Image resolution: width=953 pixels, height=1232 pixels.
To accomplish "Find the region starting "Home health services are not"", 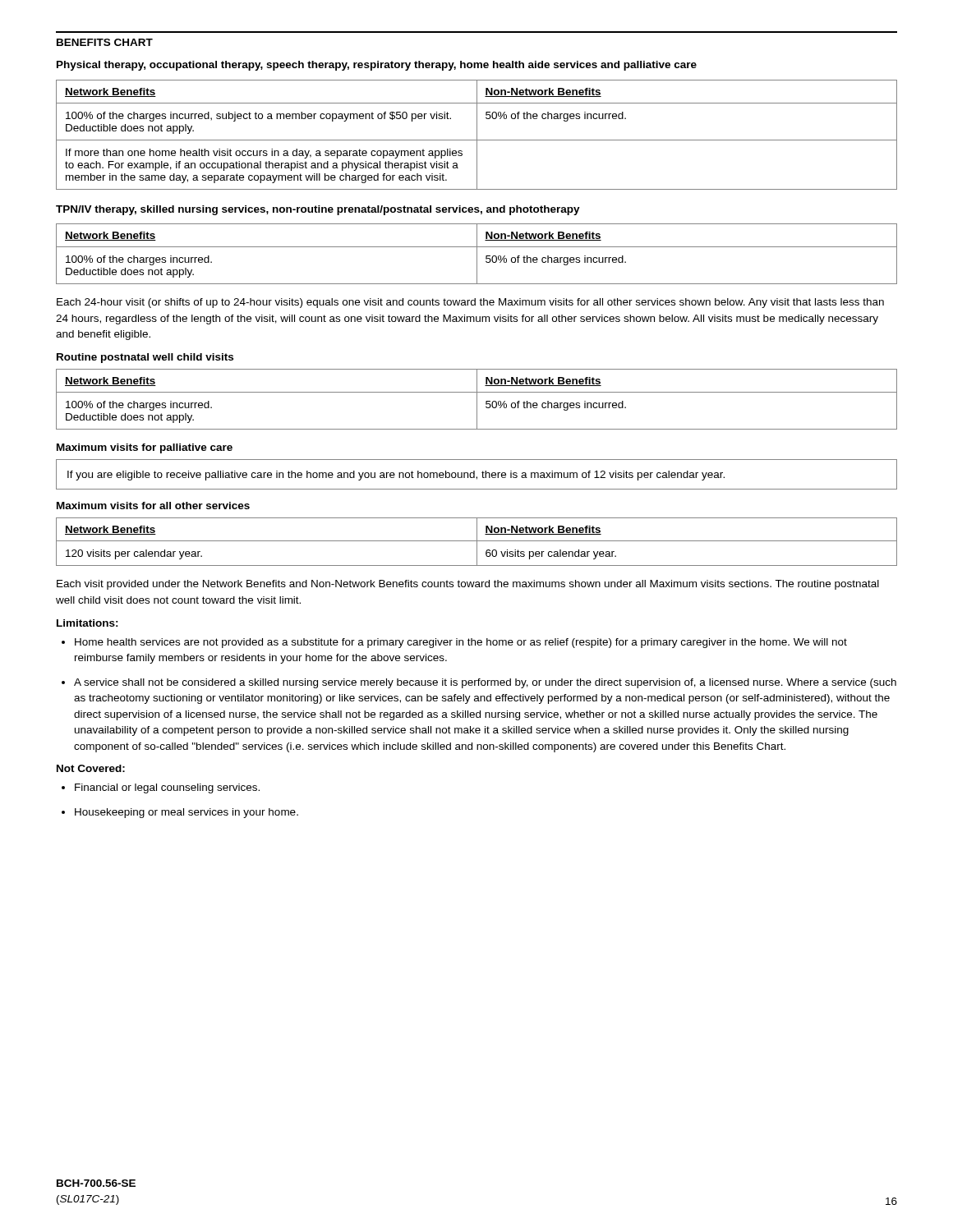I will tap(460, 650).
